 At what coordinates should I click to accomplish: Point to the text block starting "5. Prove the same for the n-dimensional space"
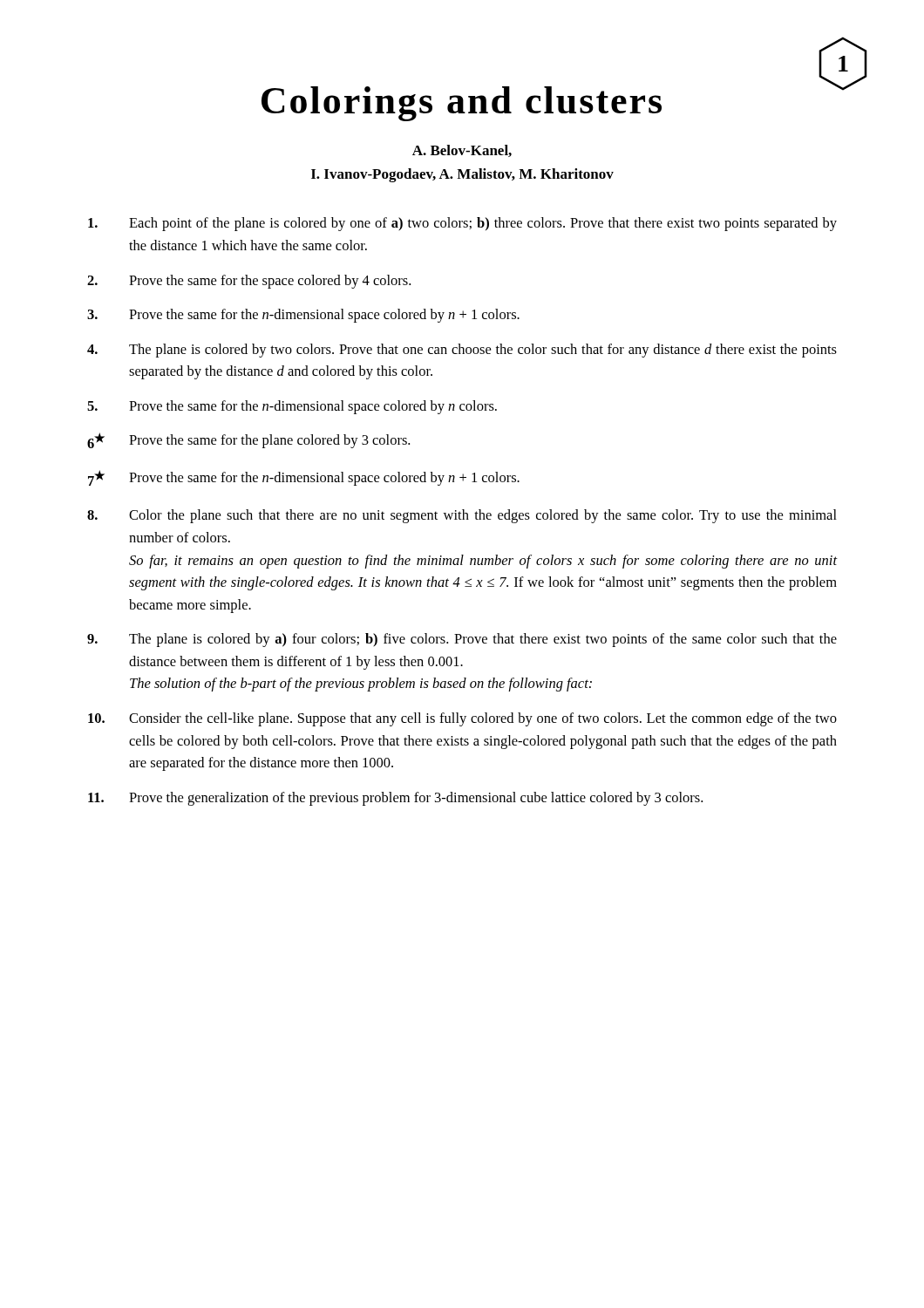[x=462, y=406]
